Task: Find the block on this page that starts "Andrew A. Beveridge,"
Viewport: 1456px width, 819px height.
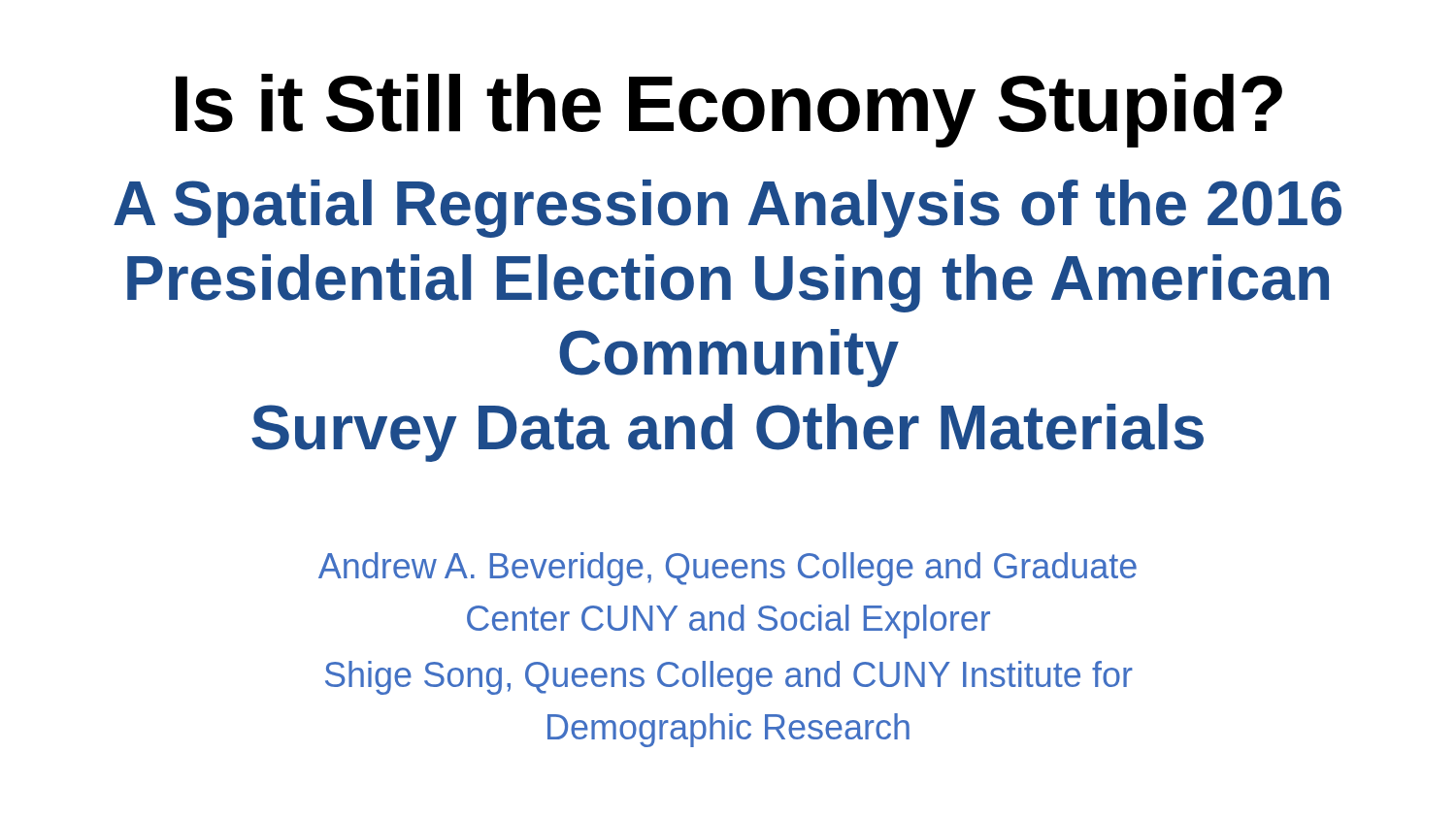Action: pyautogui.click(x=728, y=648)
